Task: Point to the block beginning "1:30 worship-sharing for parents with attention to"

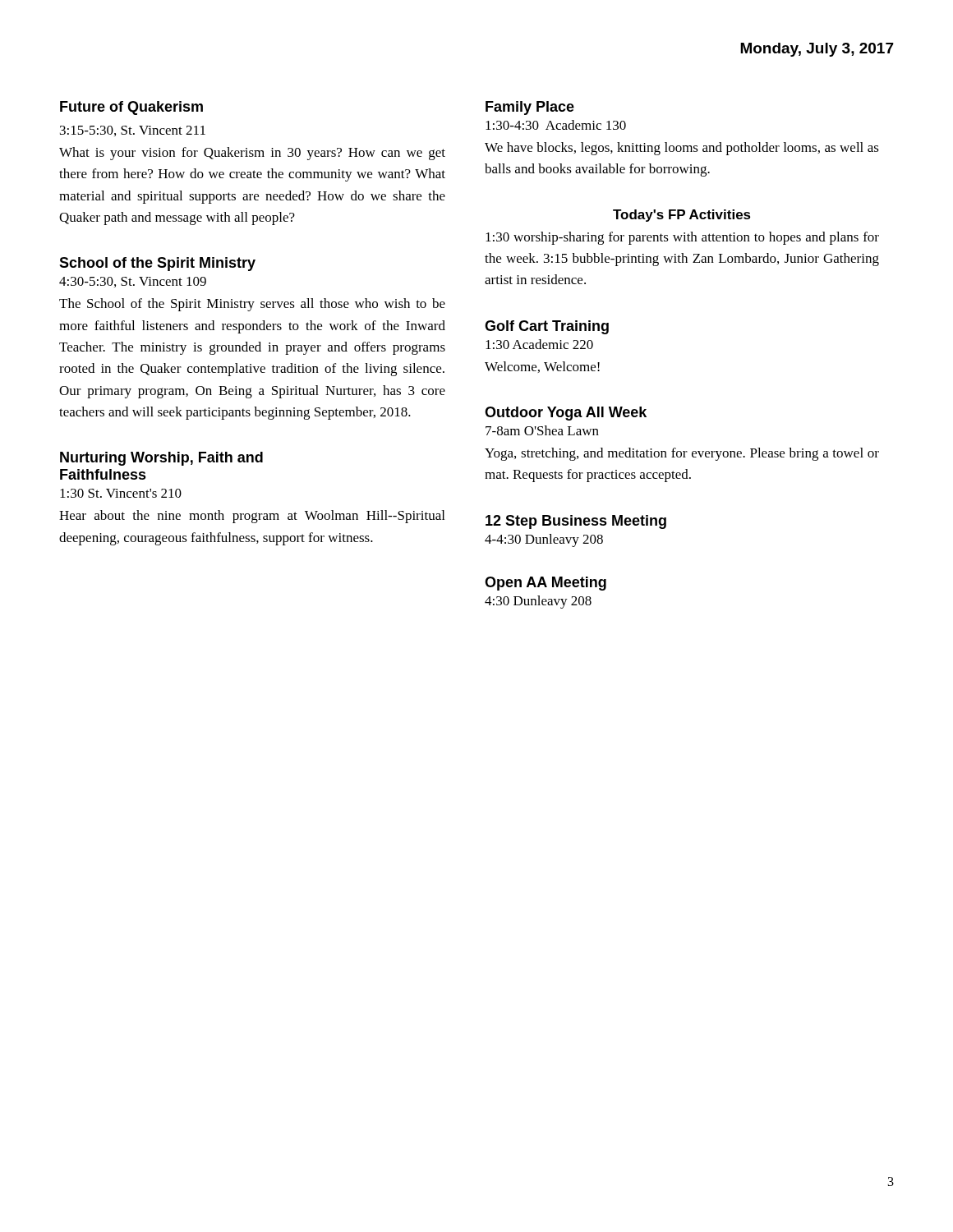Action: [x=682, y=258]
